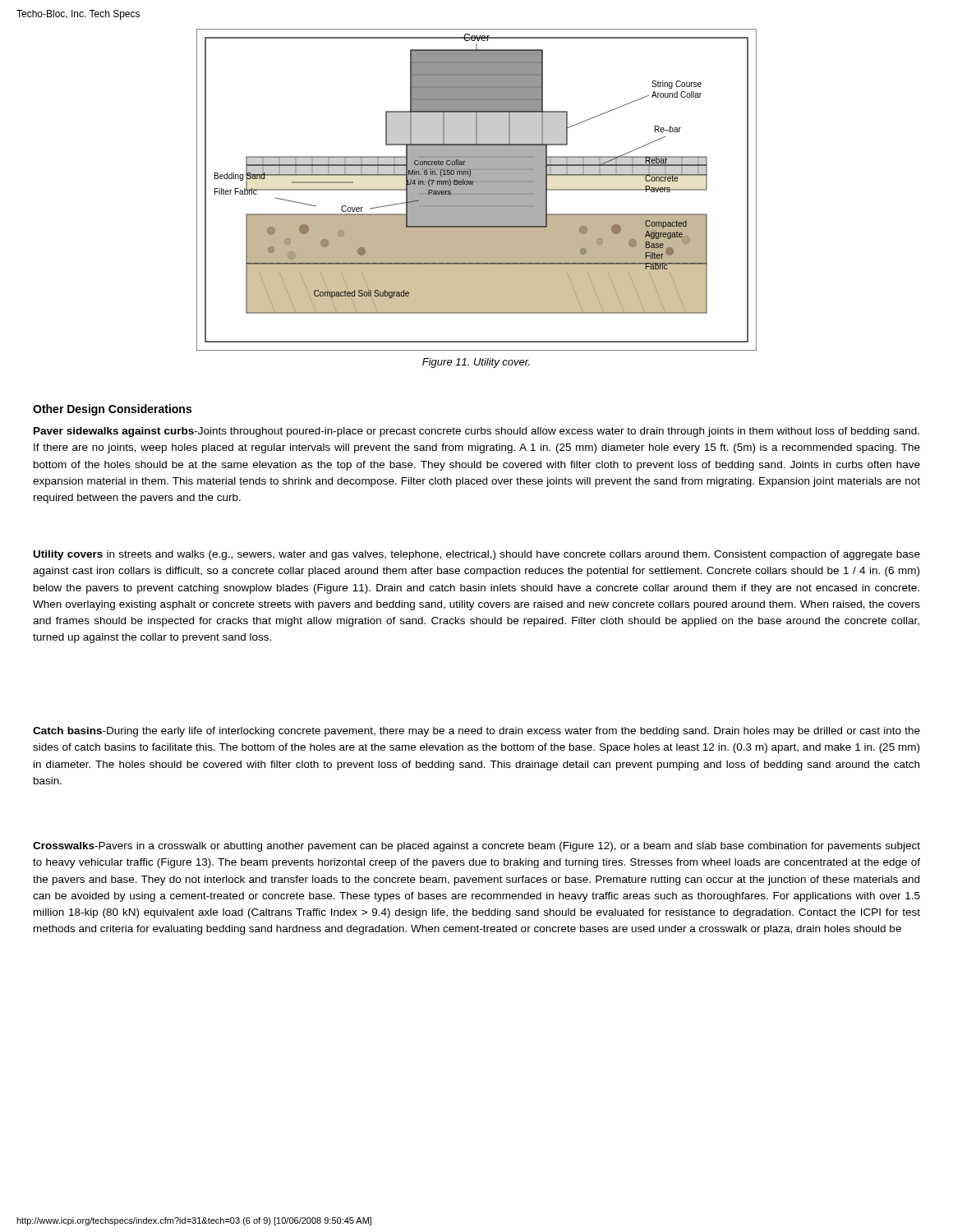Select the engineering diagram

coord(476,198)
